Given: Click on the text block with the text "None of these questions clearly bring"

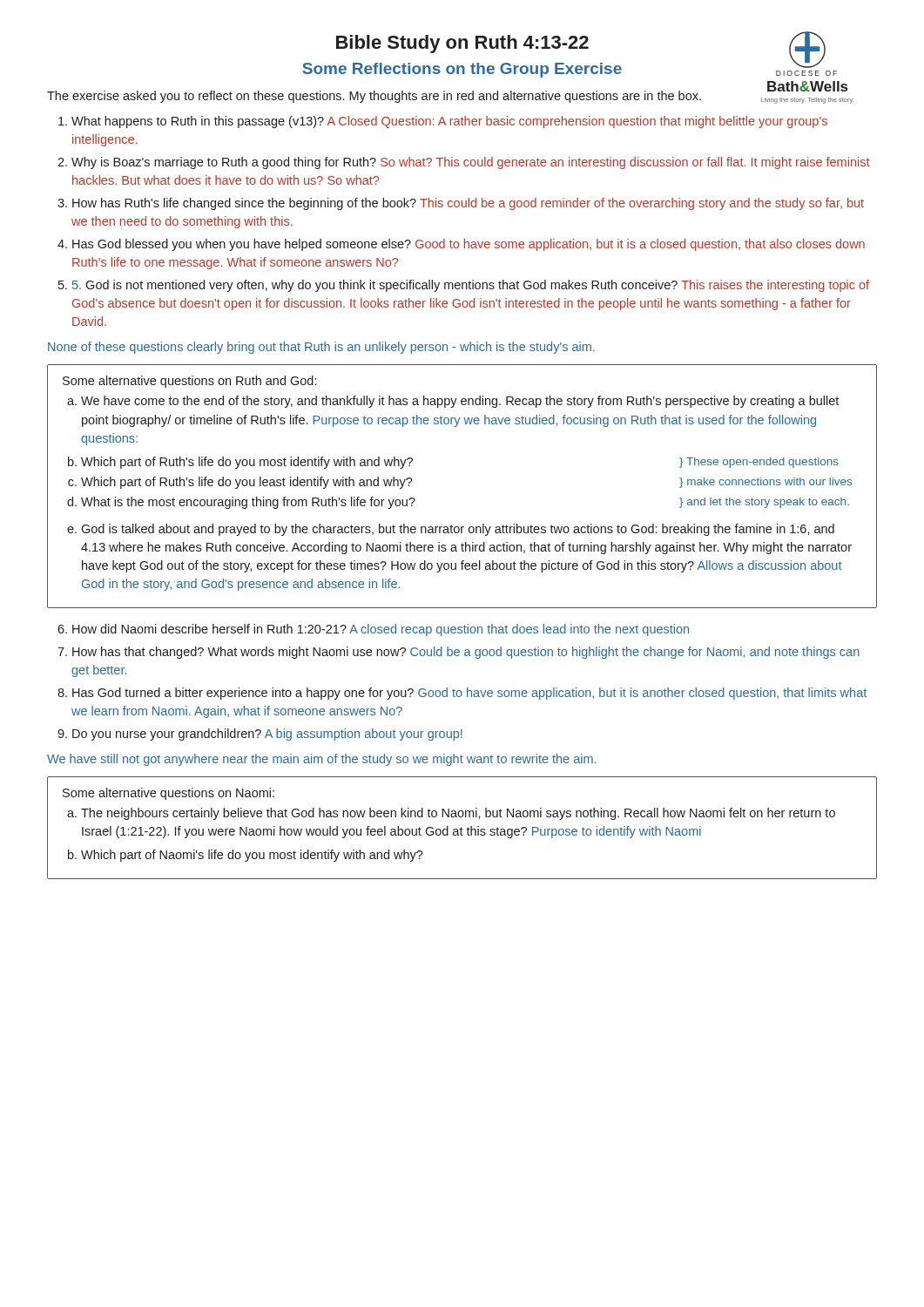Looking at the screenshot, I should (321, 347).
